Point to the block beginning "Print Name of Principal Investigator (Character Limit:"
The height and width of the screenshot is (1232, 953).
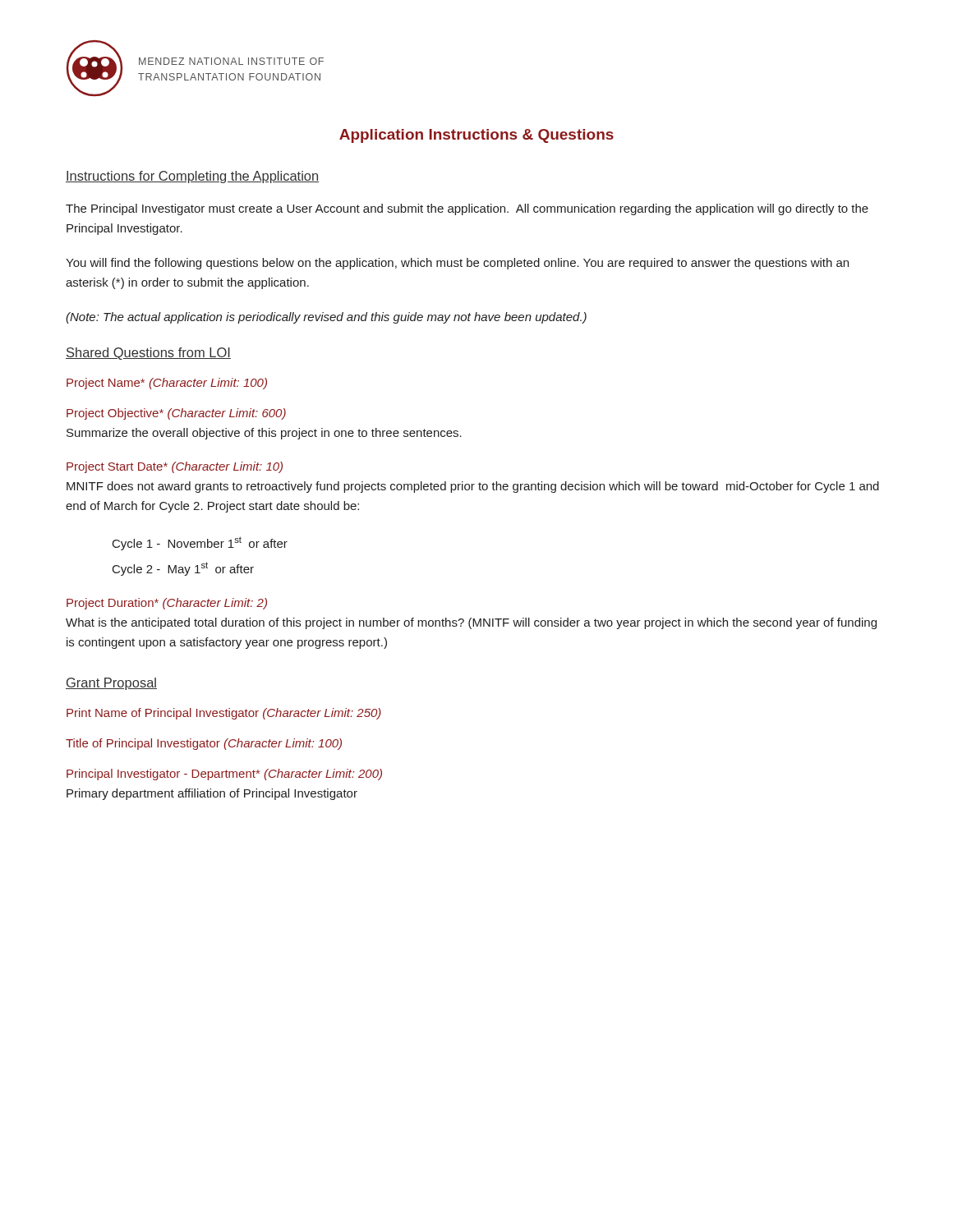[x=224, y=713]
